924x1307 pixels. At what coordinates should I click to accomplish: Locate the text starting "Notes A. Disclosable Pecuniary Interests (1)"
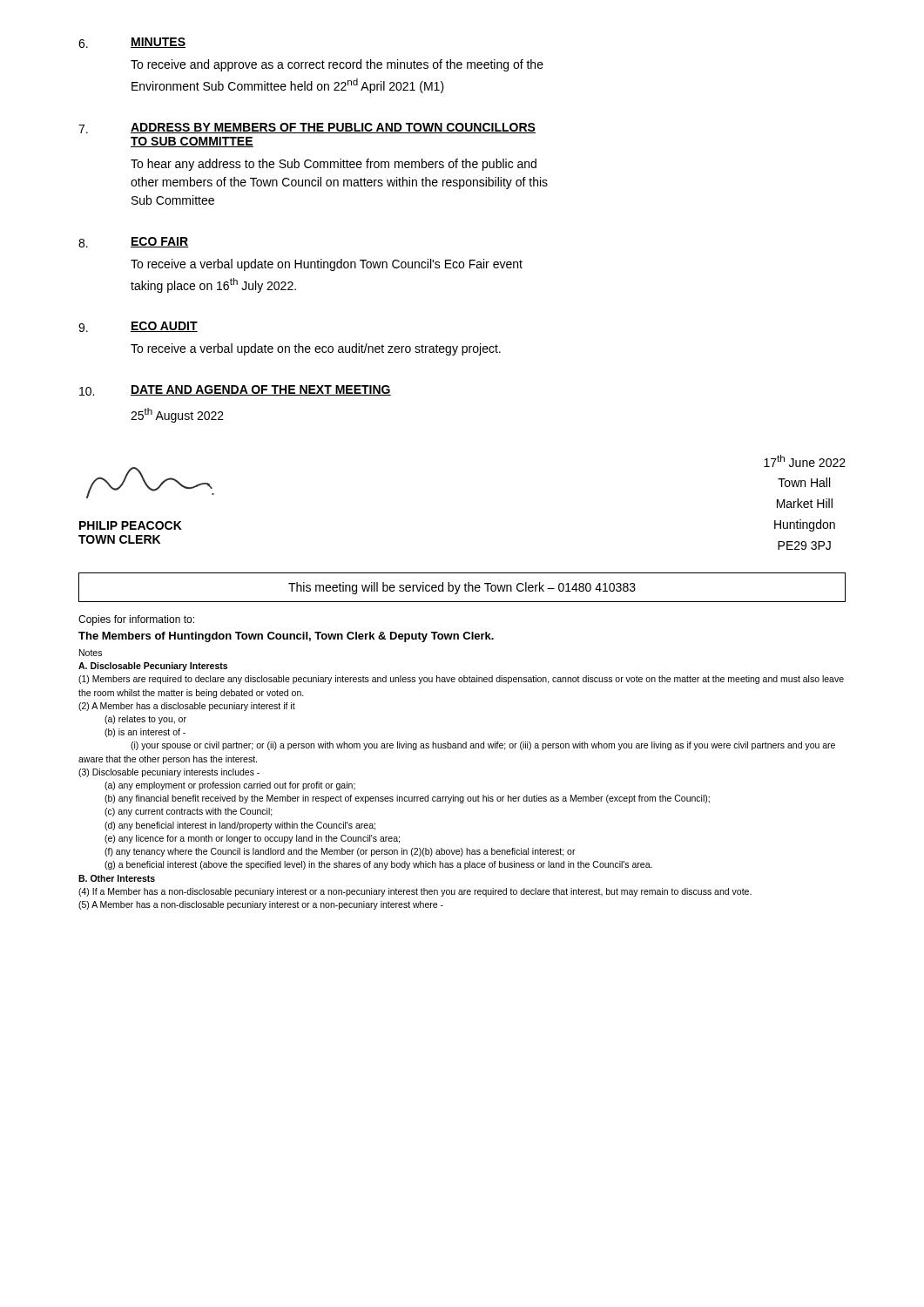91,653
